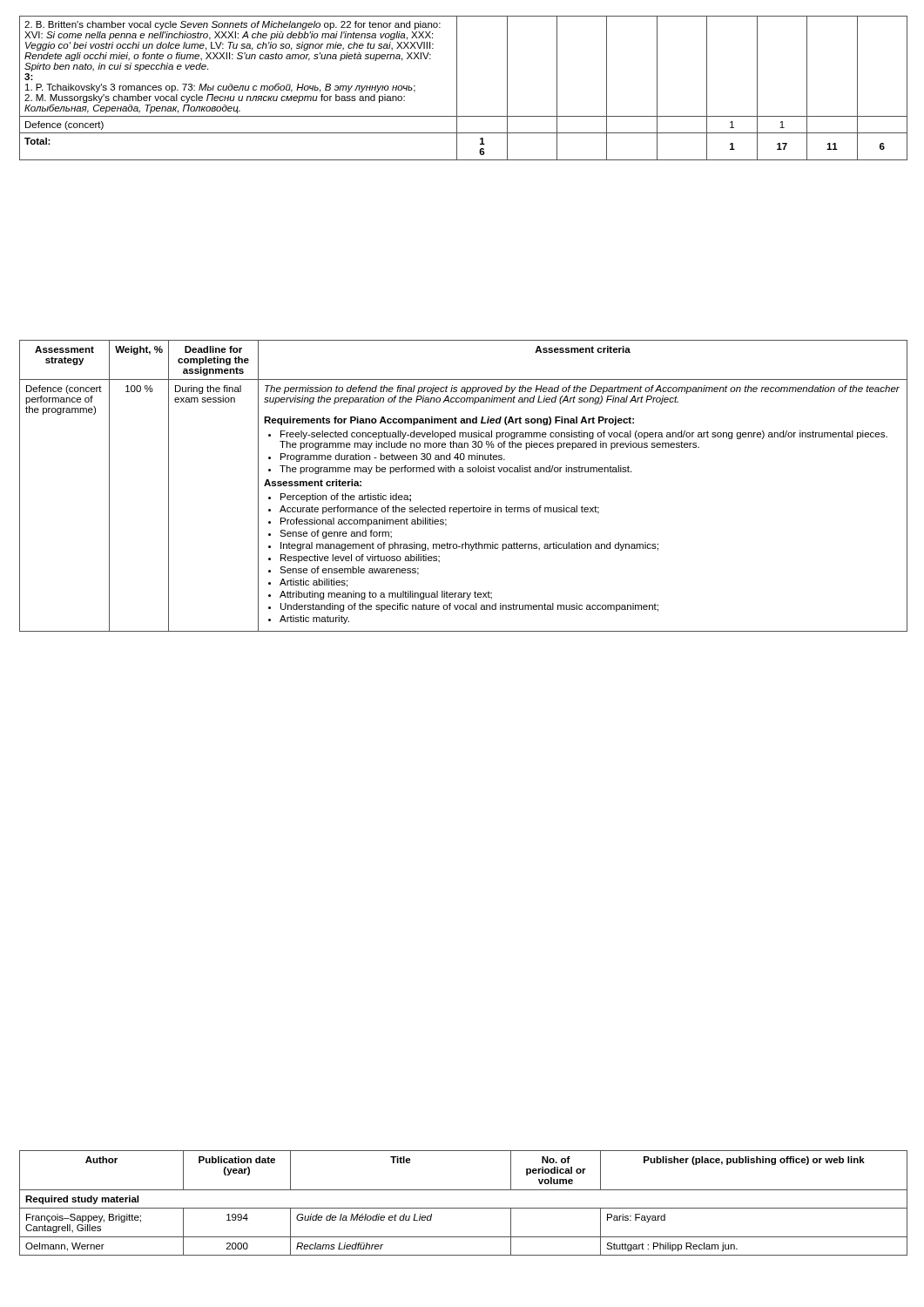Click on the table containing "Defence (concert)"
Screen dimensions: 1307x924
(463, 88)
